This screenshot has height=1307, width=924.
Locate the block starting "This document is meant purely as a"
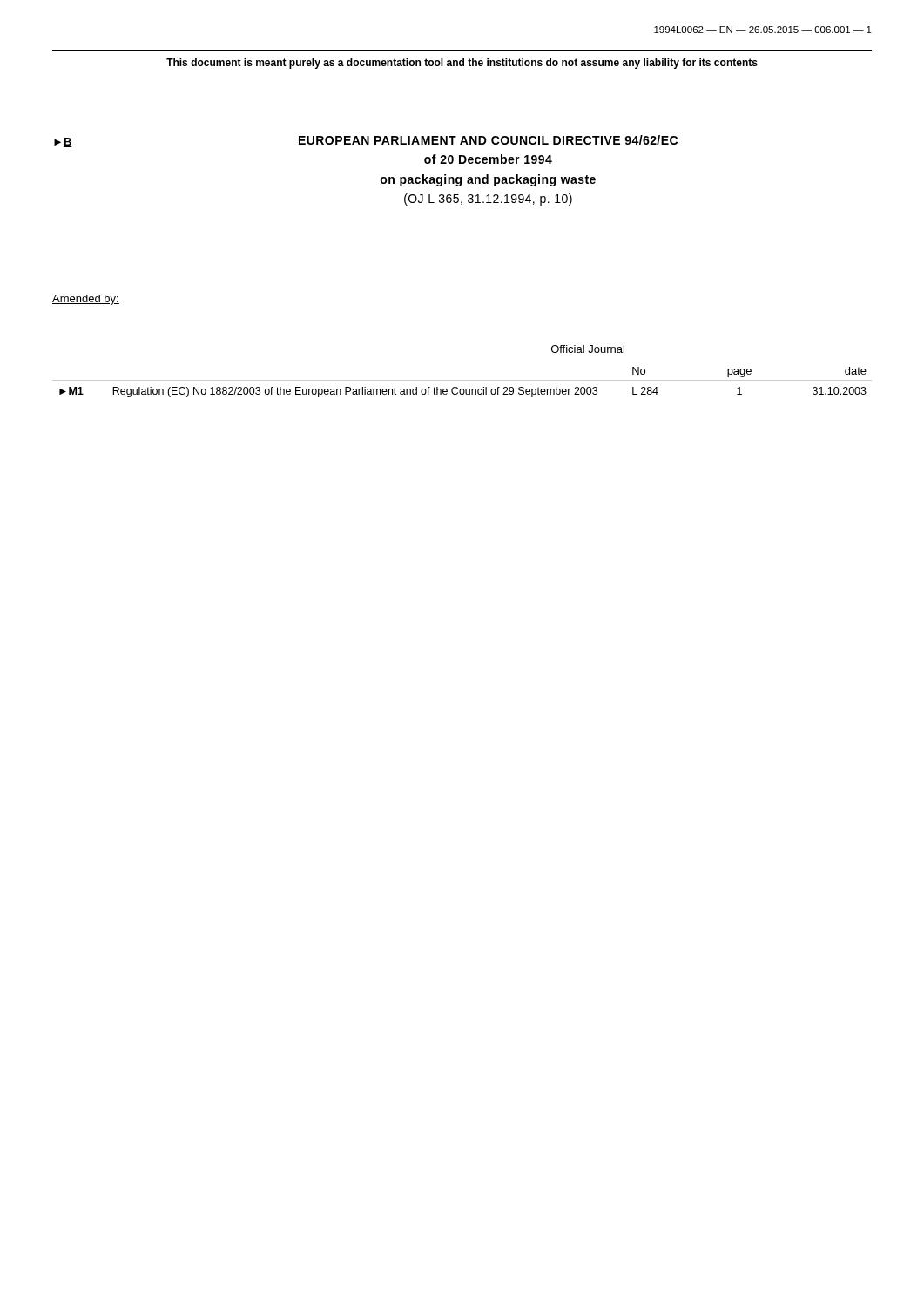point(462,63)
